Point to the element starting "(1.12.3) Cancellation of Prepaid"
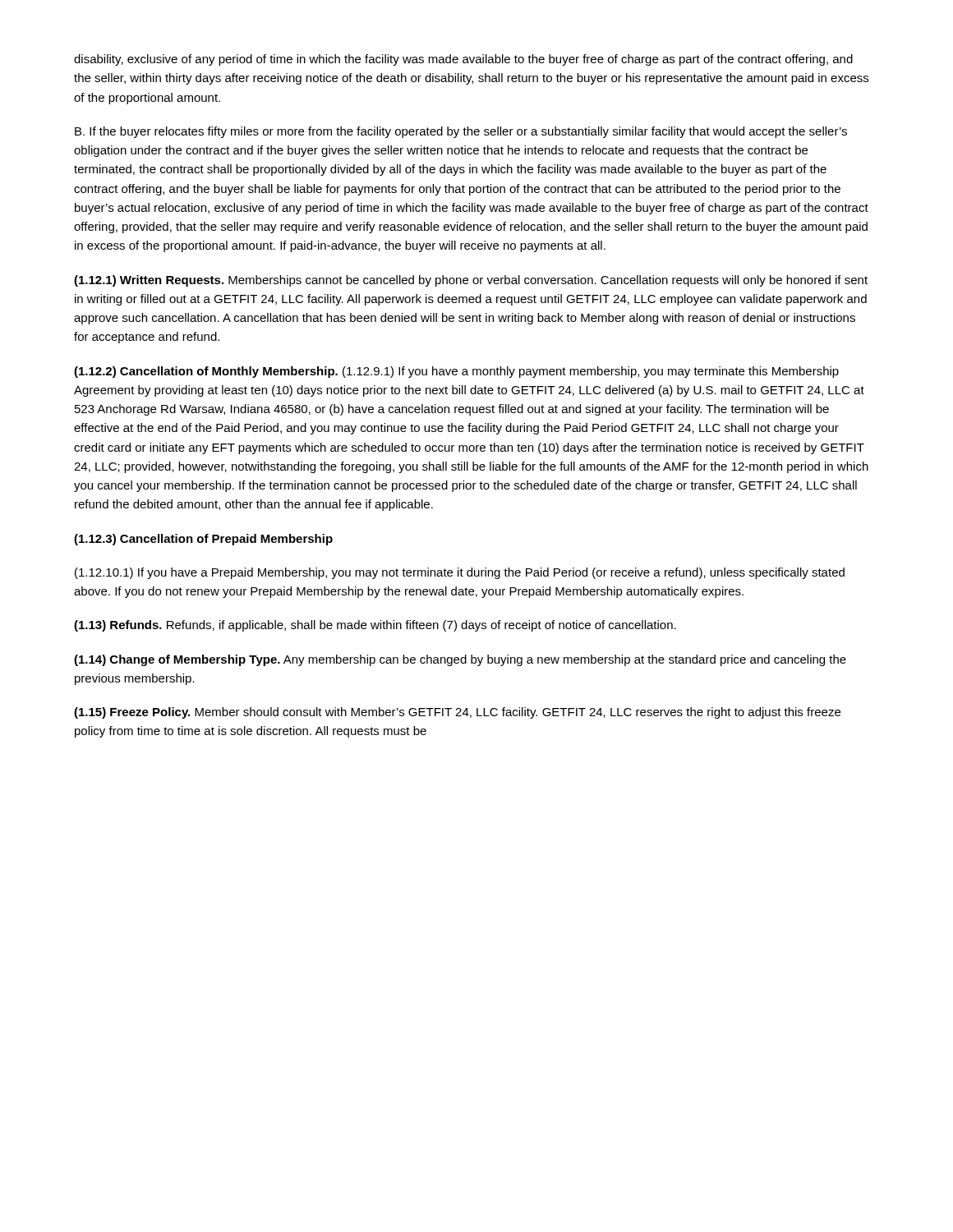Viewport: 953px width, 1232px height. tap(203, 538)
